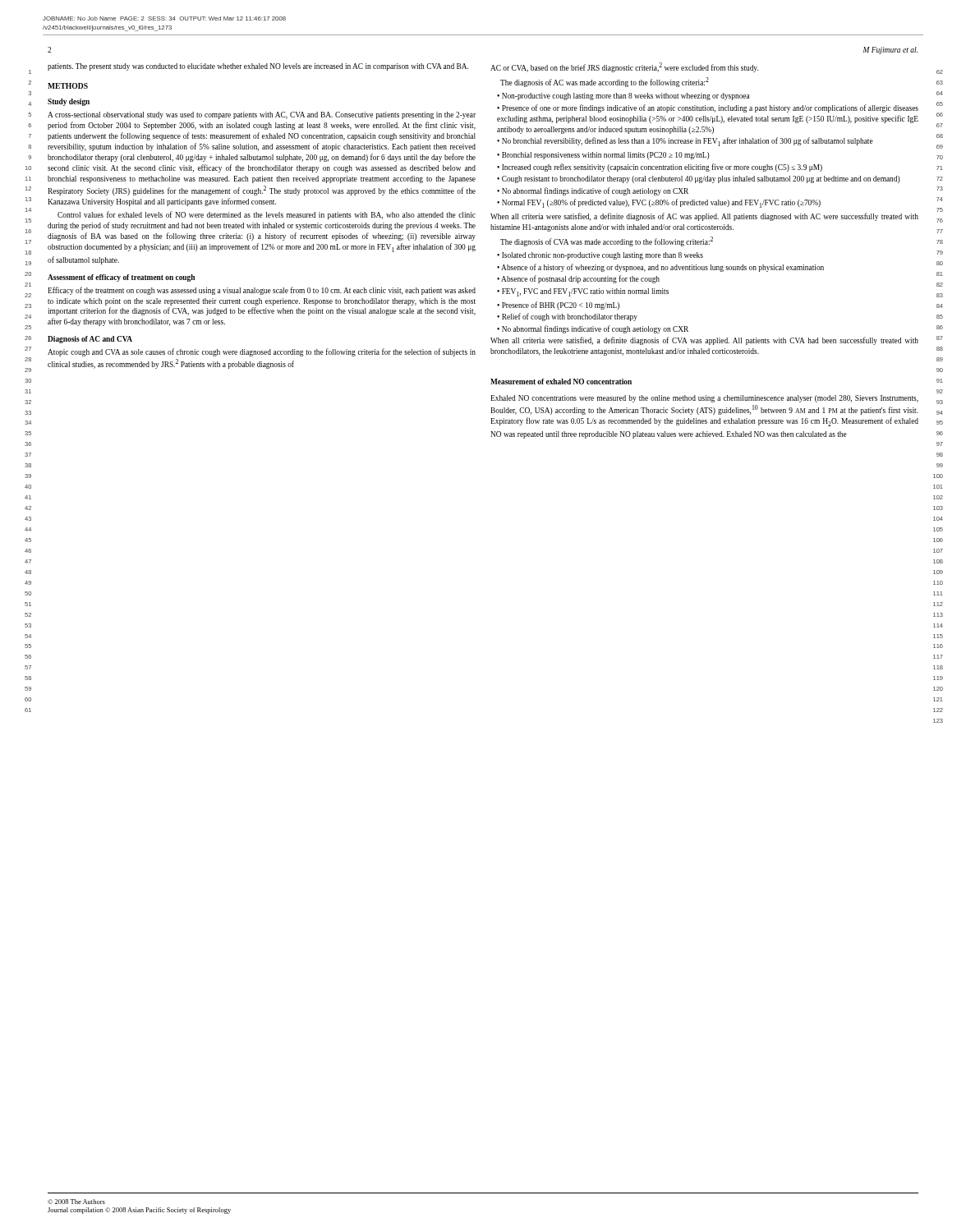The height and width of the screenshot is (1232, 966).
Task: Click on the text block starting "Relief of cough with bronchodilator therapy"
Action: point(570,317)
